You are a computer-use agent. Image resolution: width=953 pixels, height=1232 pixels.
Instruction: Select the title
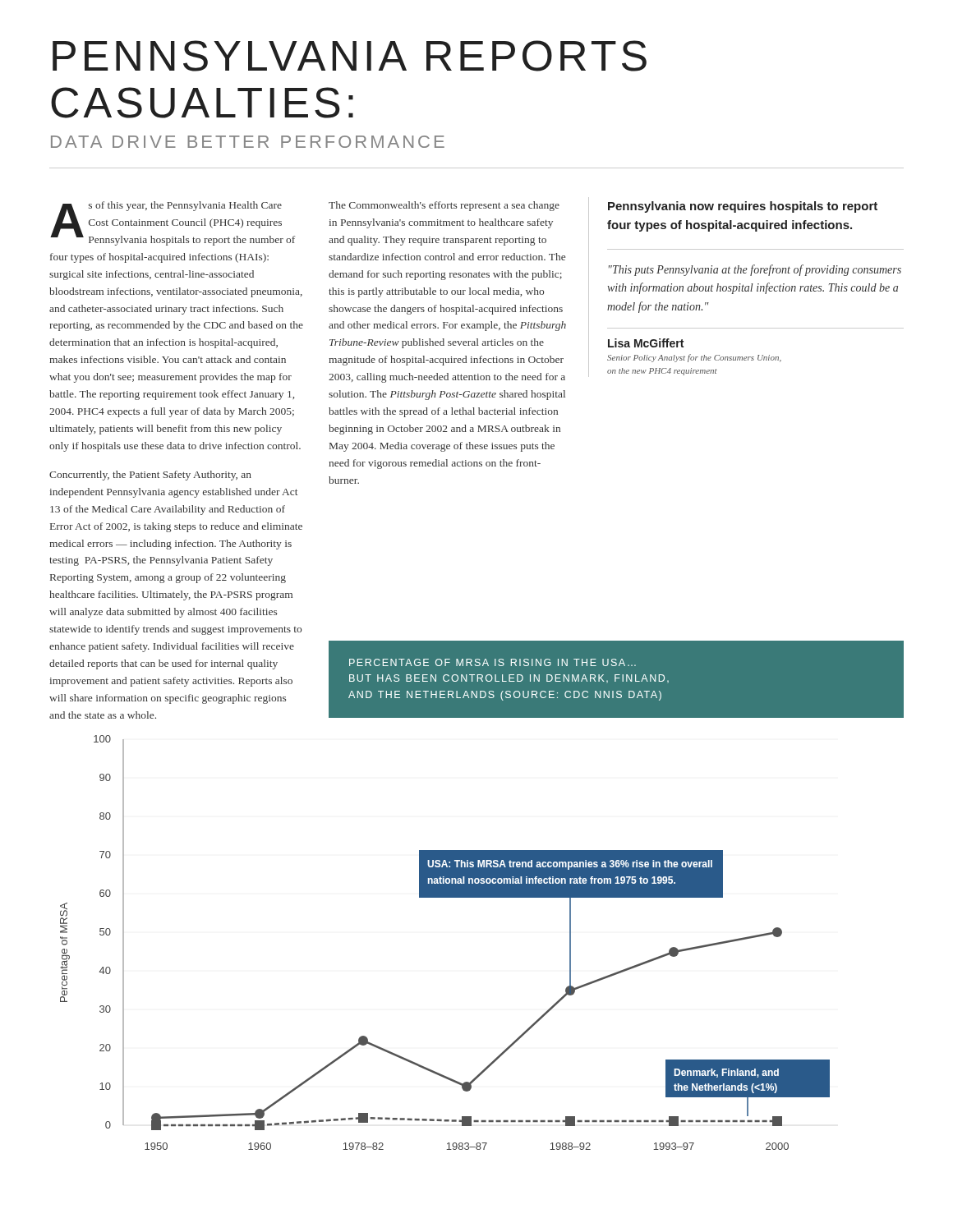click(476, 101)
